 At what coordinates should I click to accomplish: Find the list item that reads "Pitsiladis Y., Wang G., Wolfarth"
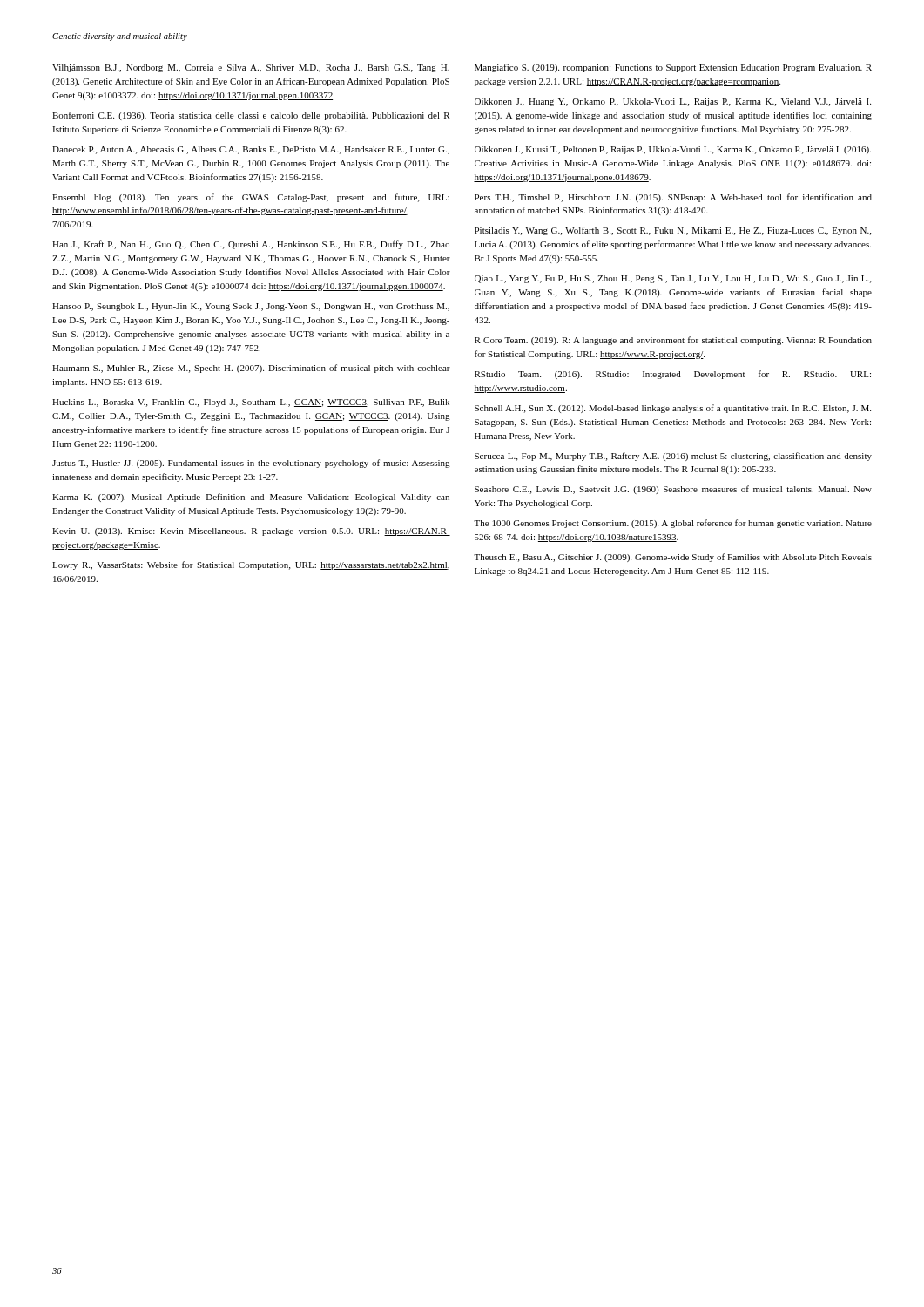[x=673, y=244]
